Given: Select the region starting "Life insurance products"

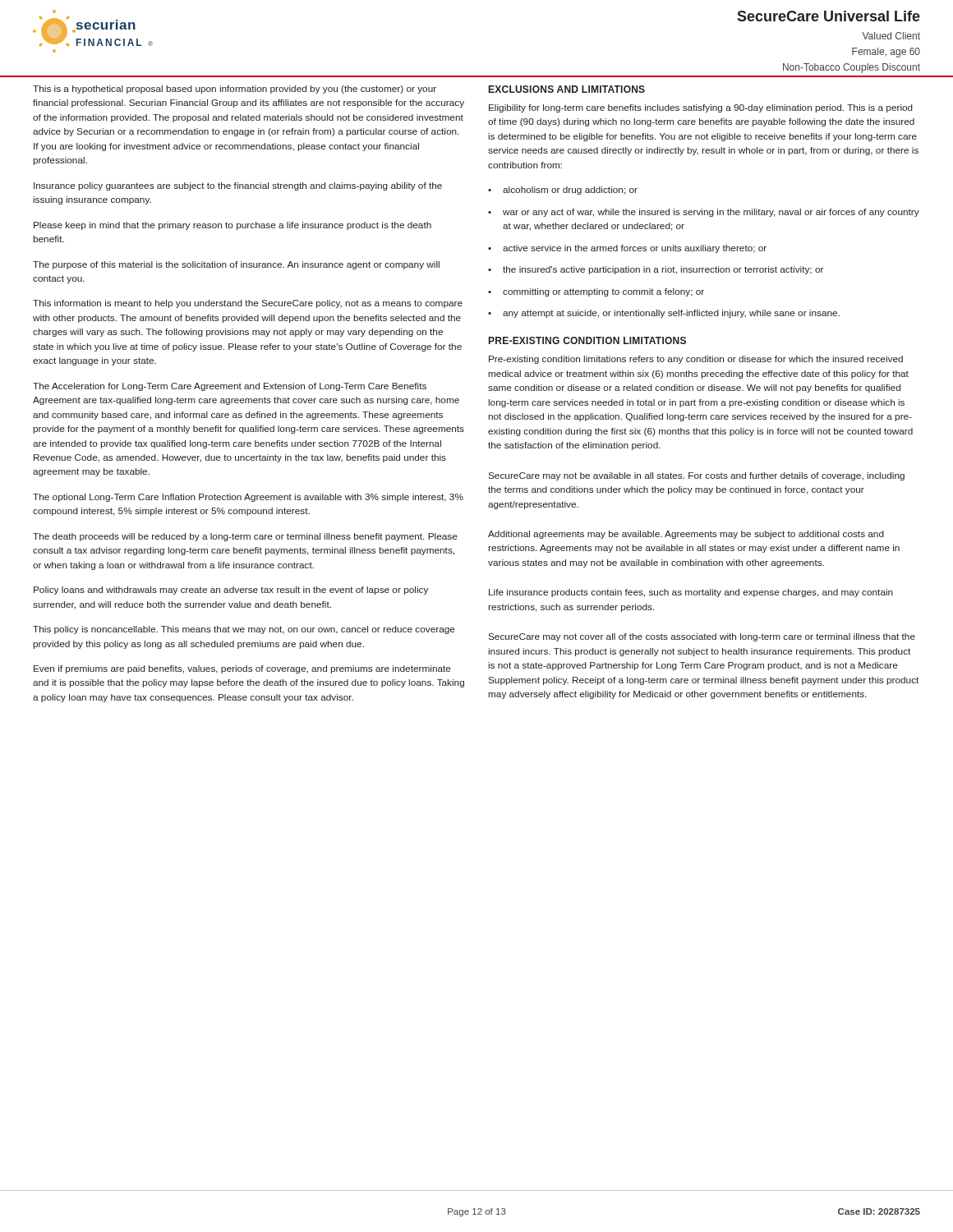Looking at the screenshot, I should point(691,600).
